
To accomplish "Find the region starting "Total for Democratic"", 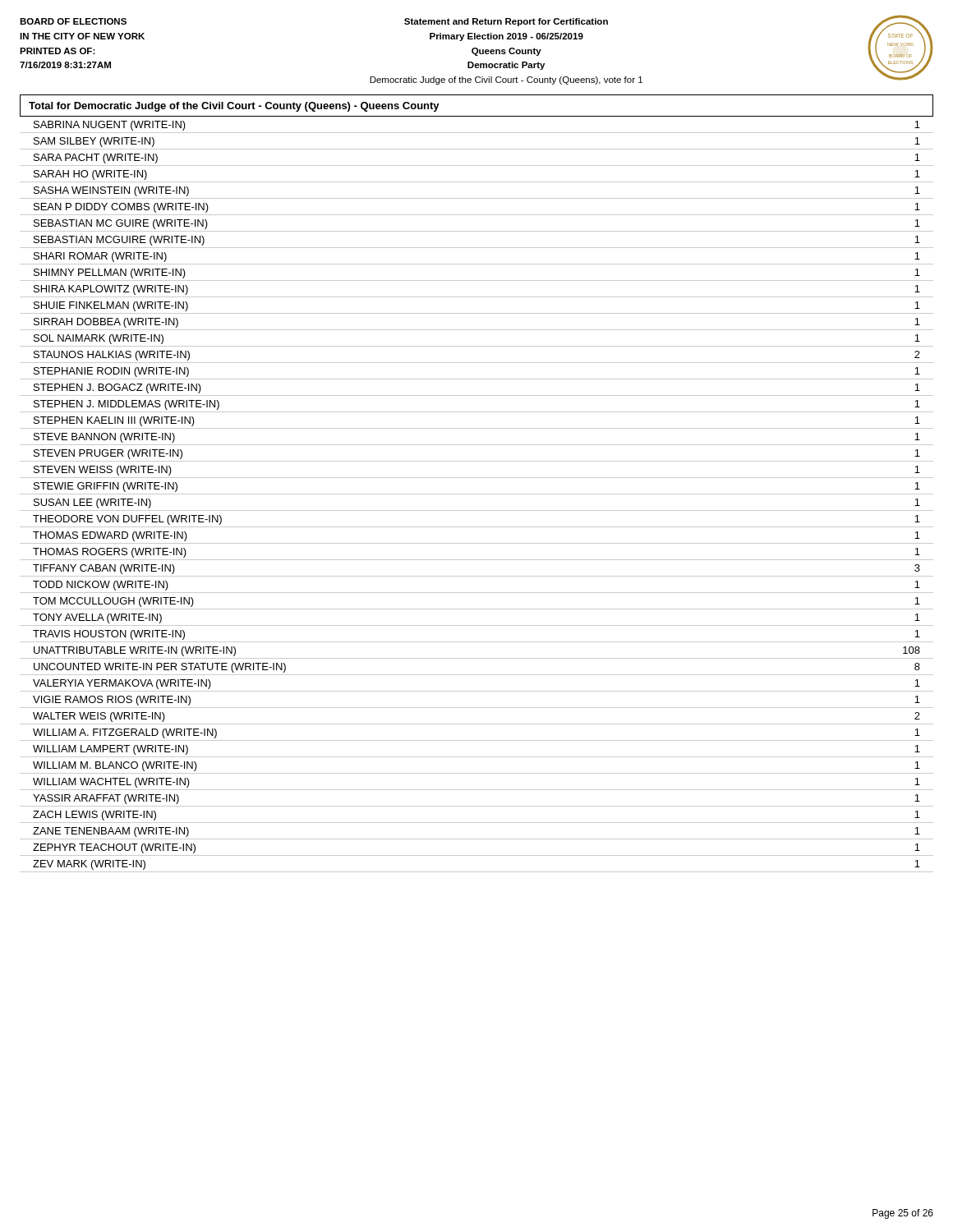I will click(234, 106).
